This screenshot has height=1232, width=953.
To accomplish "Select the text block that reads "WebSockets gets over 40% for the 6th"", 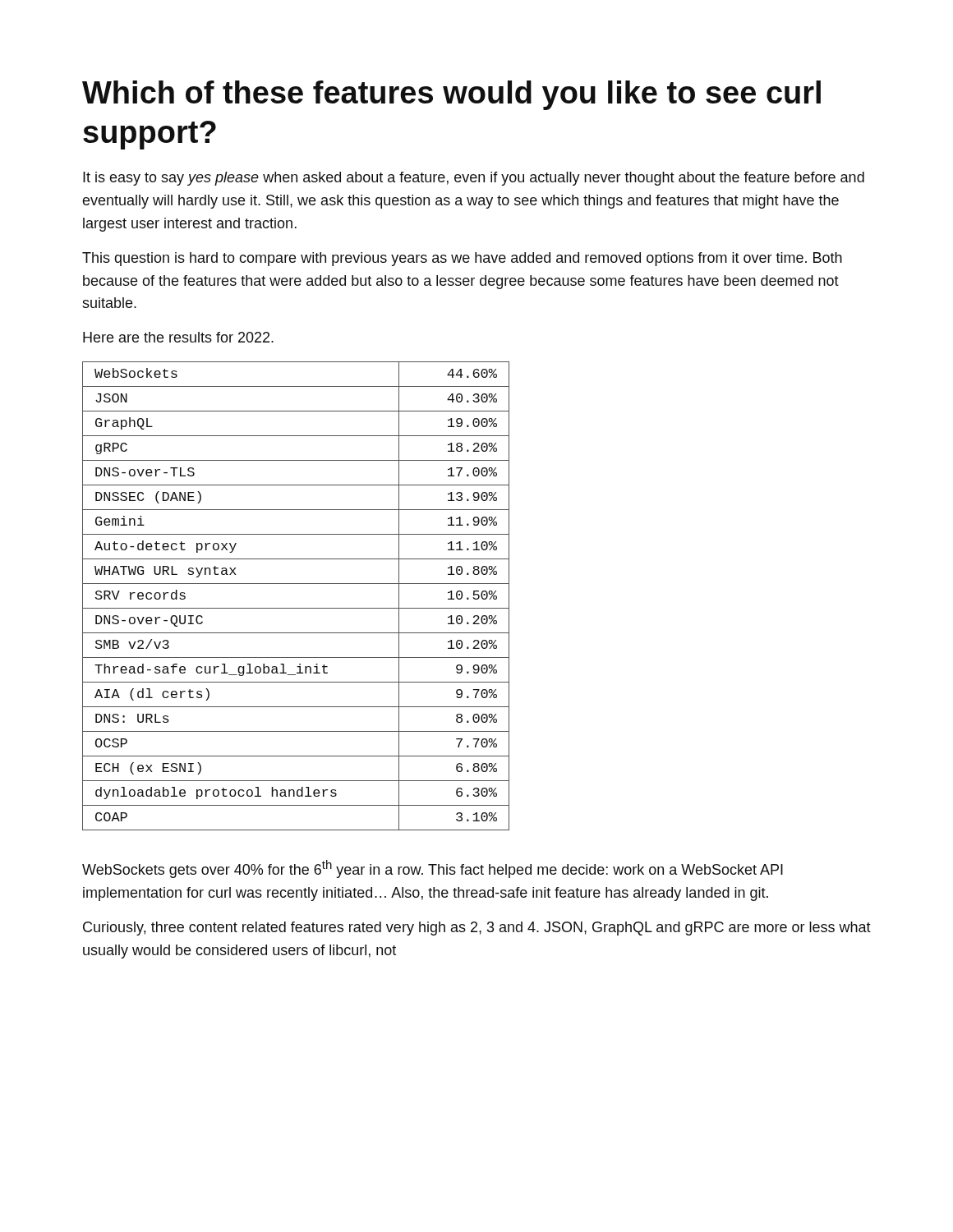I will (433, 879).
